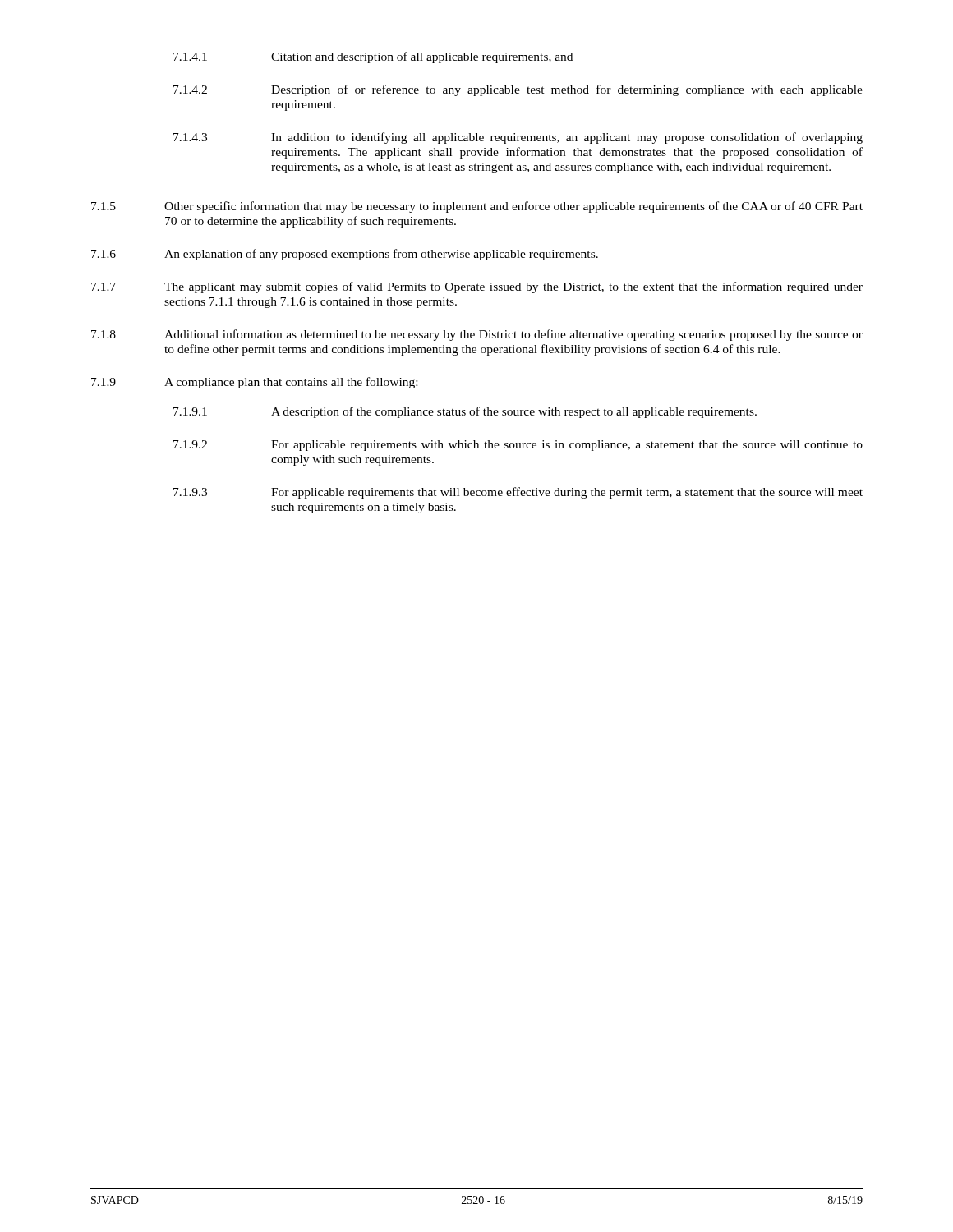Select the list item that says "7.1.5 Other specific information"

pos(476,214)
